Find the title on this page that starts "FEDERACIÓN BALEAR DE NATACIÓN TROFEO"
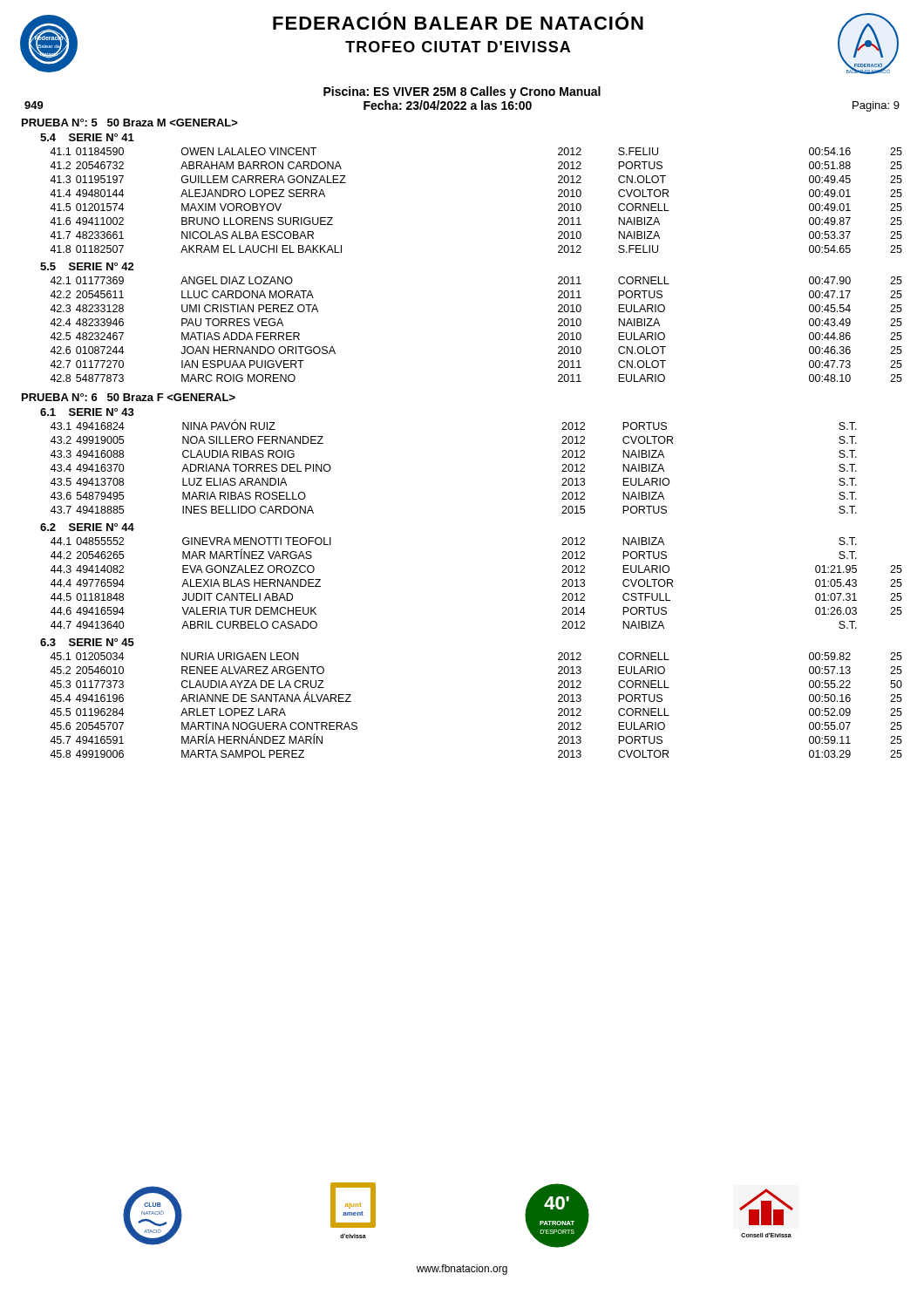The width and height of the screenshot is (924, 1308). click(x=458, y=34)
